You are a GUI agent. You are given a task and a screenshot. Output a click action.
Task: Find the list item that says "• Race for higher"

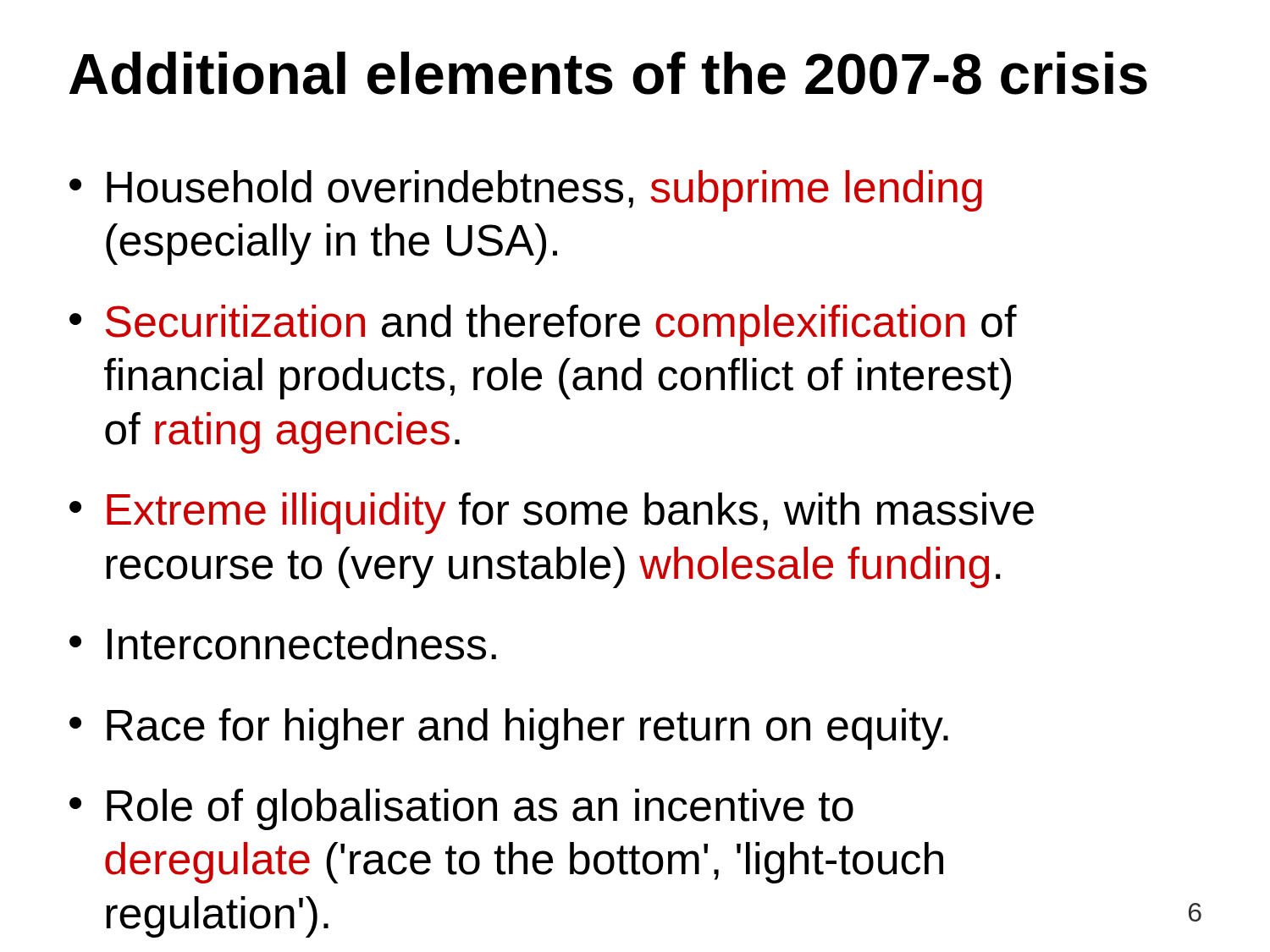pyautogui.click(x=510, y=725)
